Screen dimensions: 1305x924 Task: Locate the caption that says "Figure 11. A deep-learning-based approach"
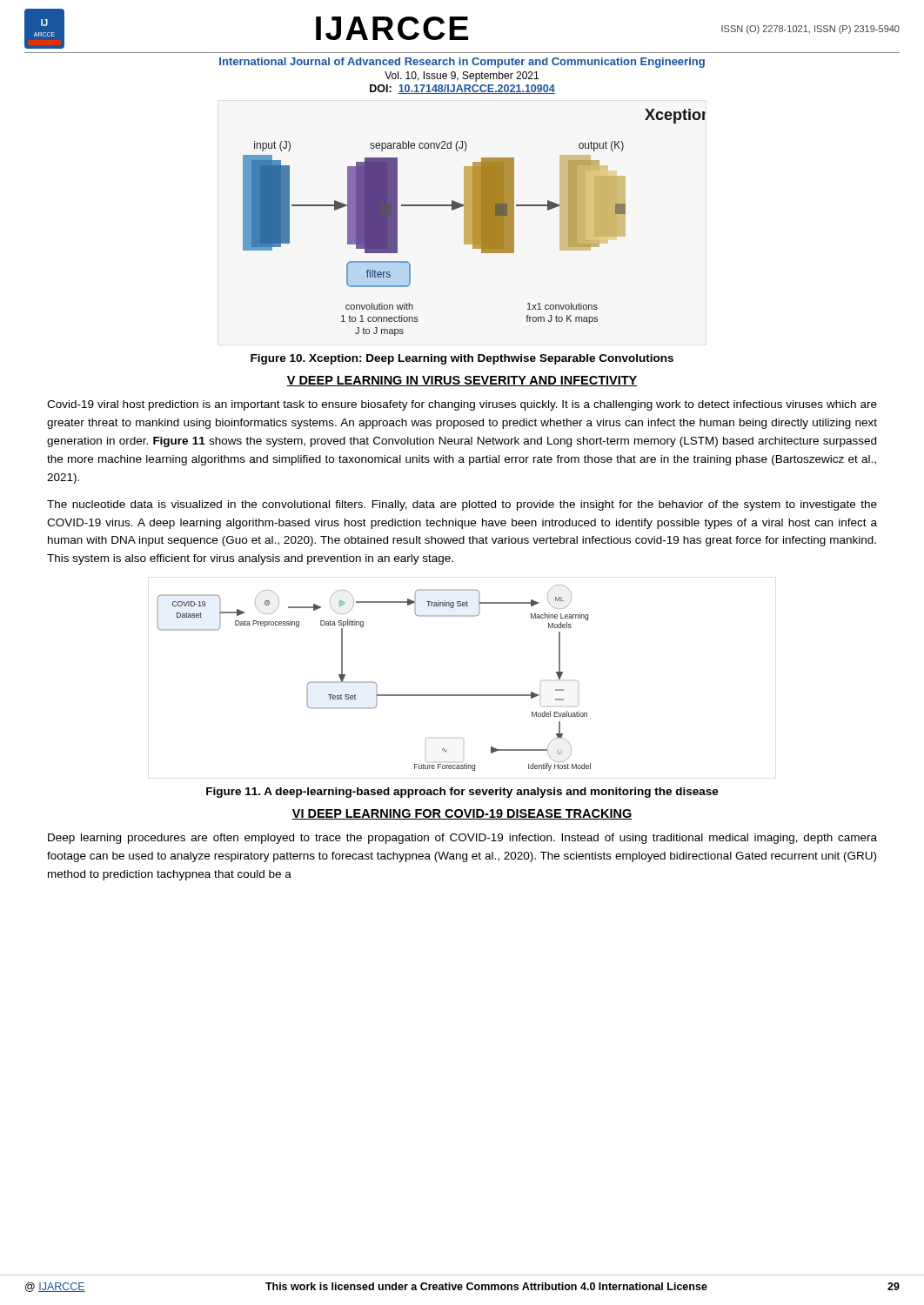[x=462, y=791]
